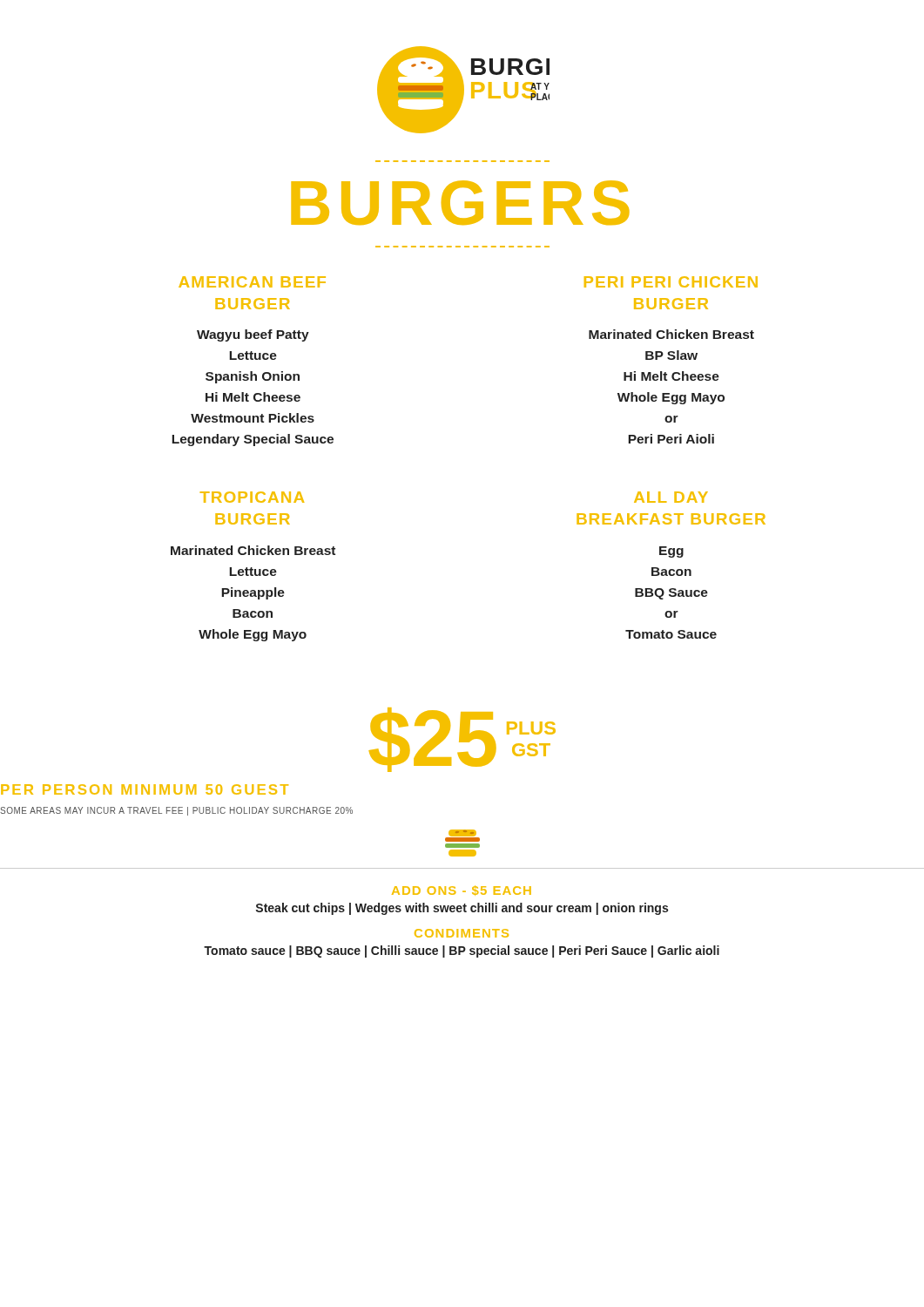The width and height of the screenshot is (924, 1307).
Task: Locate the text that reads "$25 PLUS GST"
Action: [x=462, y=739]
